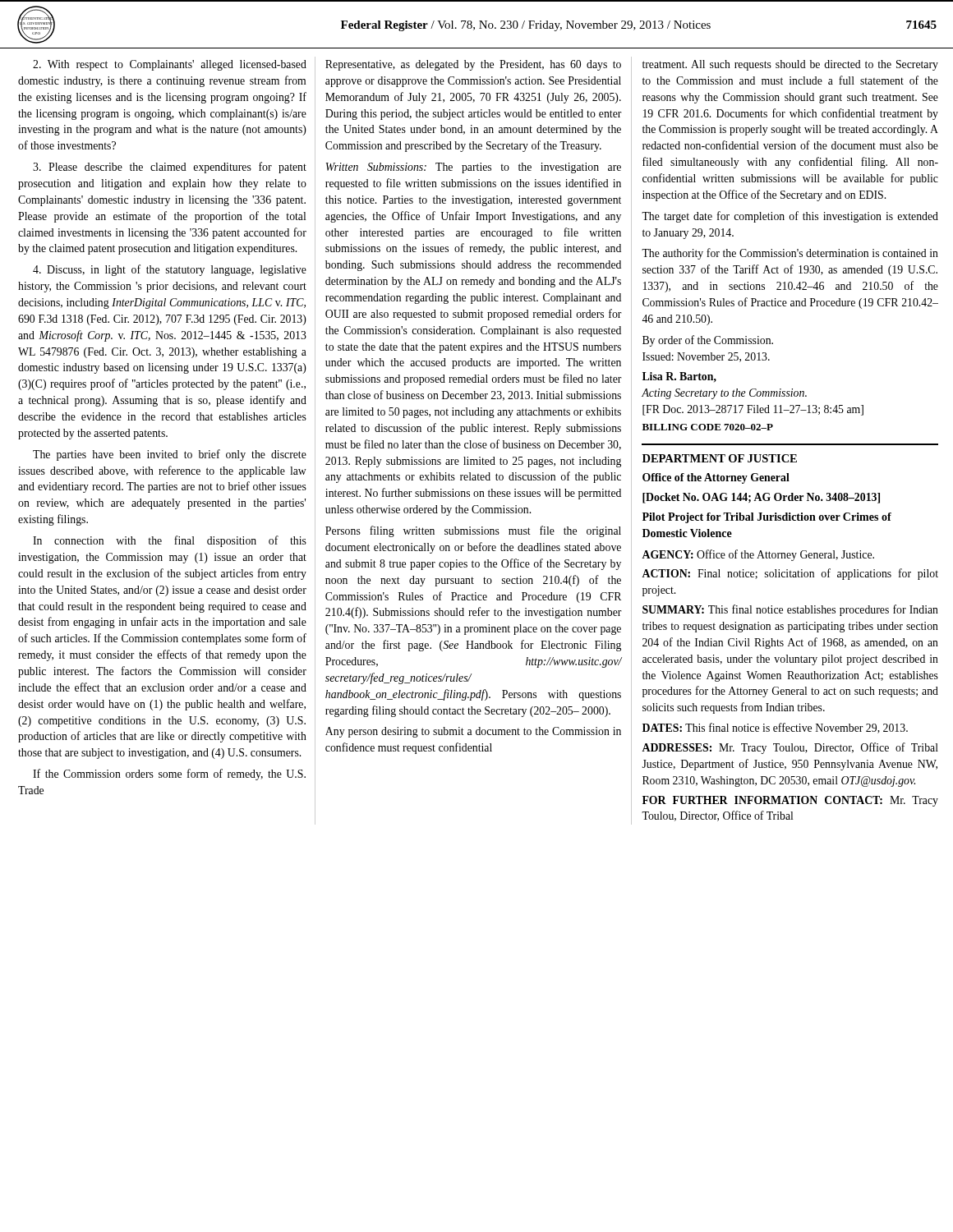The image size is (953, 1232).
Task: Click on the text block that says "Lisa R. Barton, Acting Secretary to the"
Action: tap(790, 402)
